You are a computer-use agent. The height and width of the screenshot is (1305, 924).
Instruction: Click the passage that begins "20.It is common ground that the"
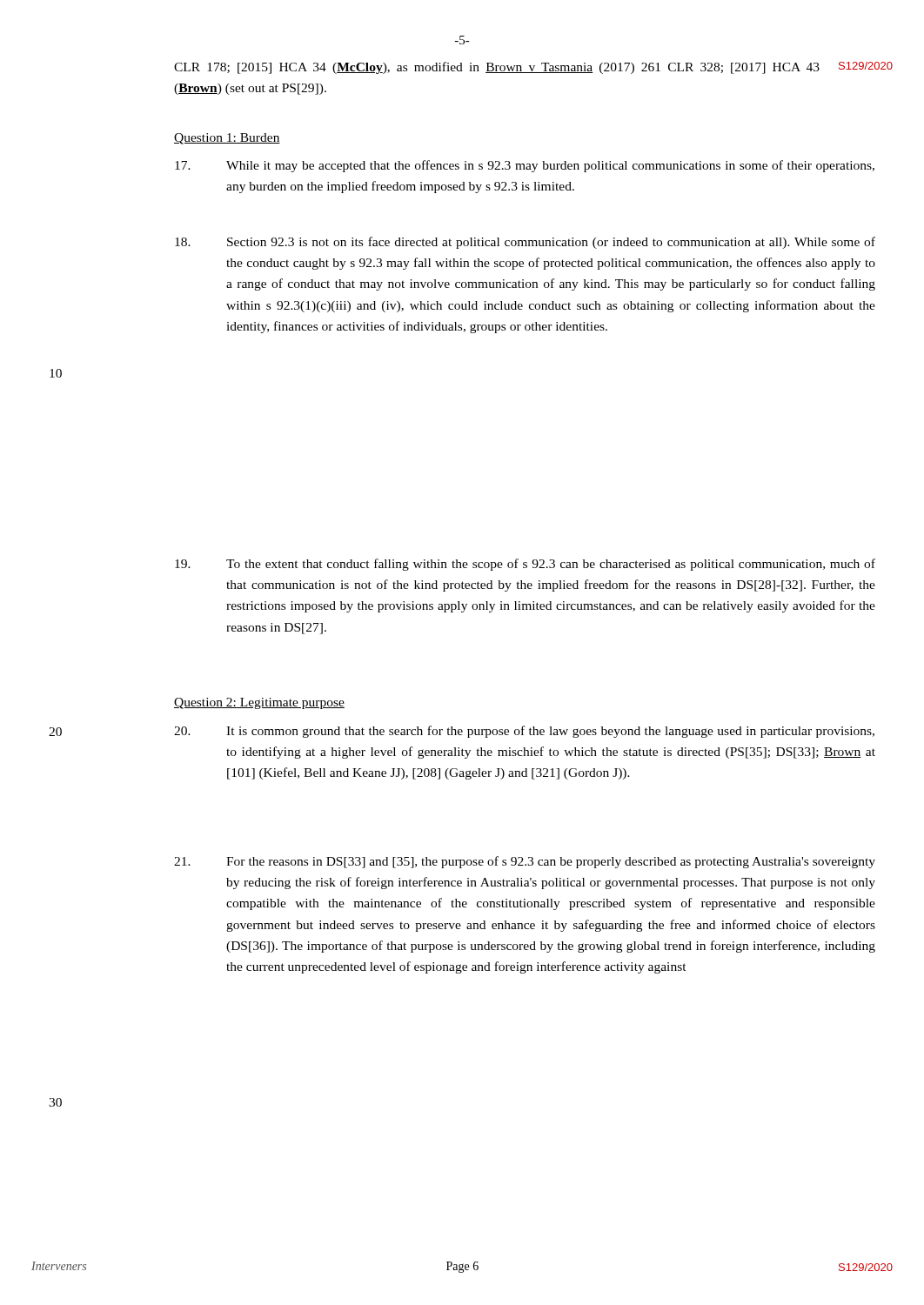pyautogui.click(x=525, y=752)
